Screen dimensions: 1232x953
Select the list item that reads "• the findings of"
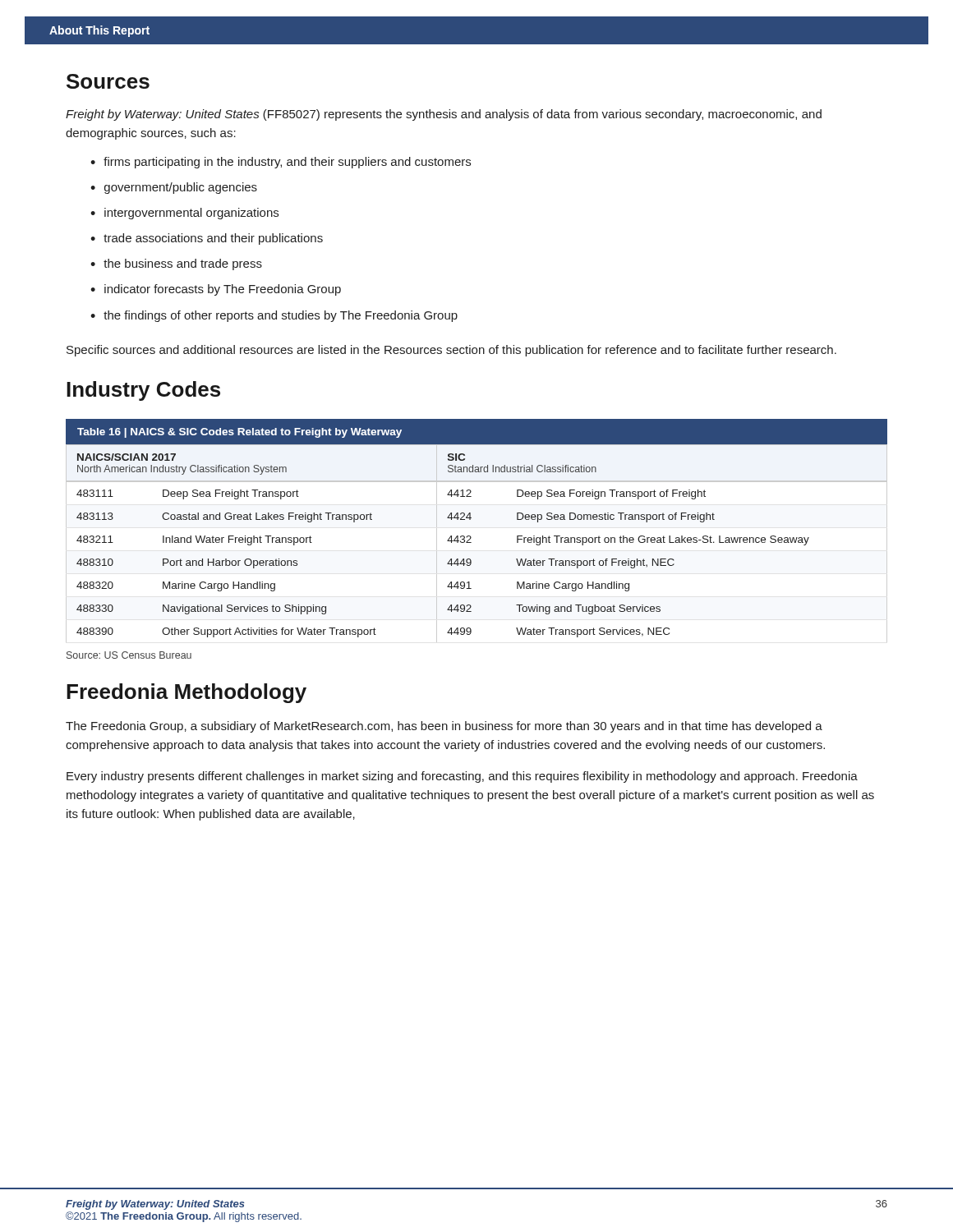click(274, 316)
